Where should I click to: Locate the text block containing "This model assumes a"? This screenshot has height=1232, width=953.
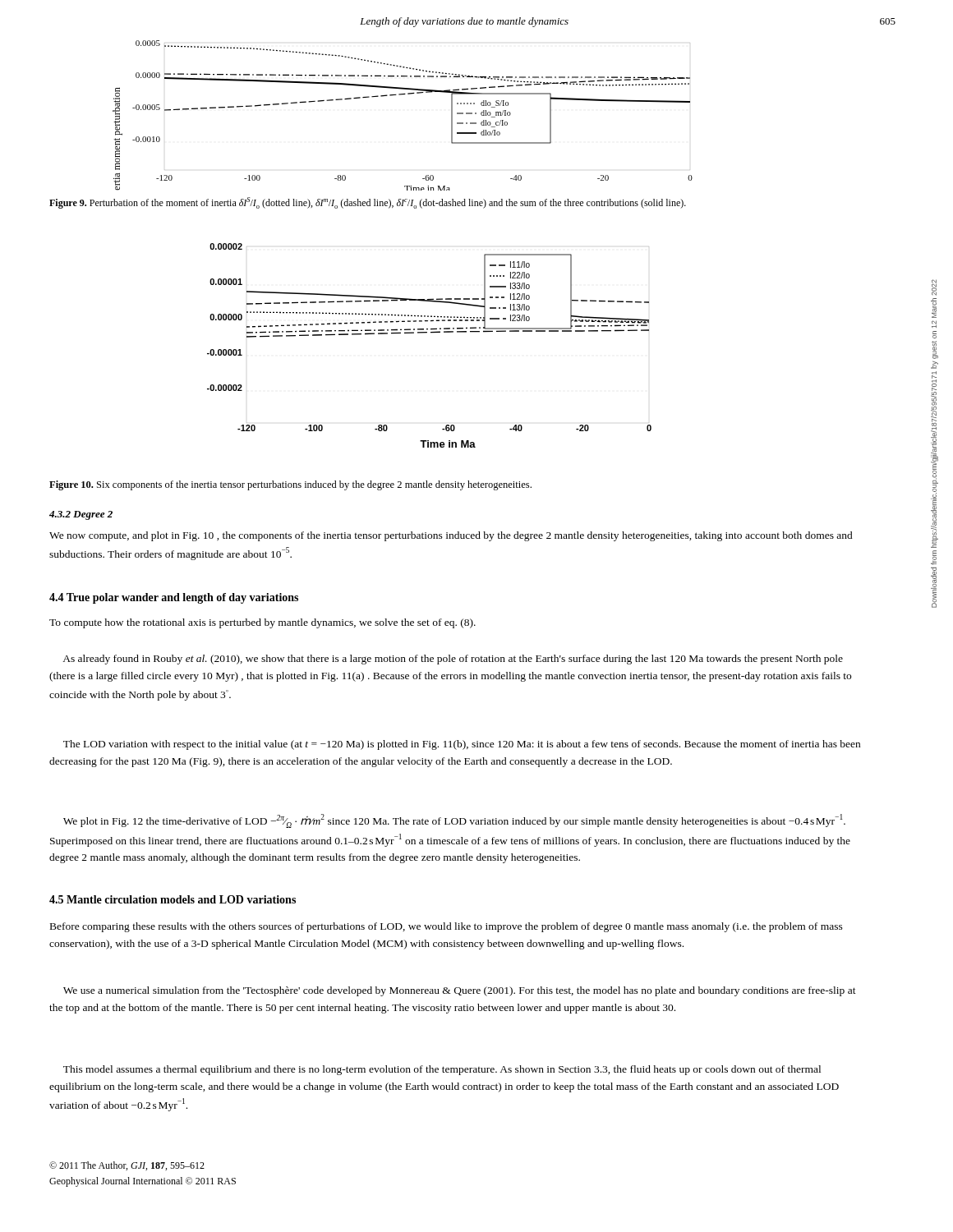[444, 1087]
